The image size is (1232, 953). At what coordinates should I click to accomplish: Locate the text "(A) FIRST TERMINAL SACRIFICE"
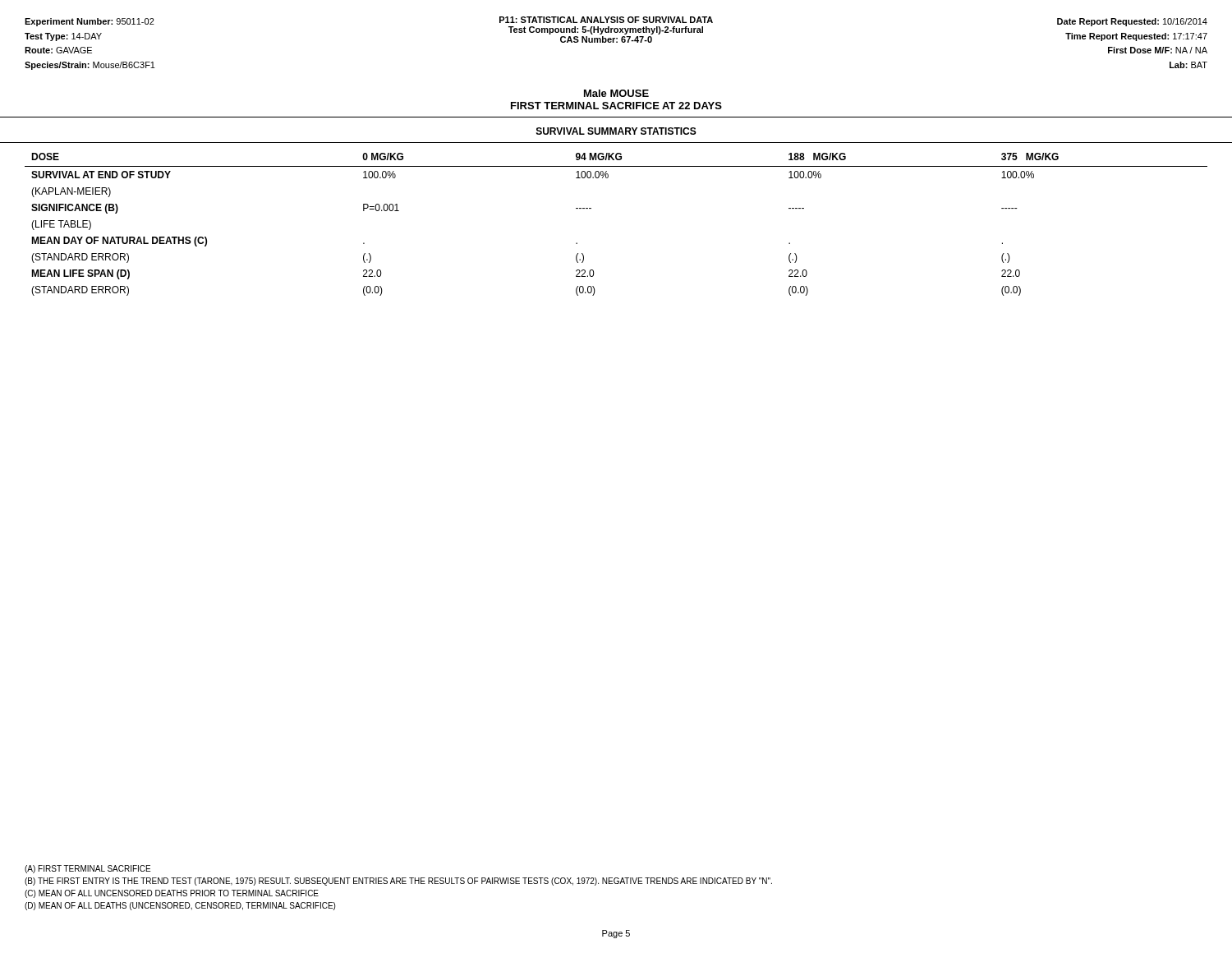point(88,869)
